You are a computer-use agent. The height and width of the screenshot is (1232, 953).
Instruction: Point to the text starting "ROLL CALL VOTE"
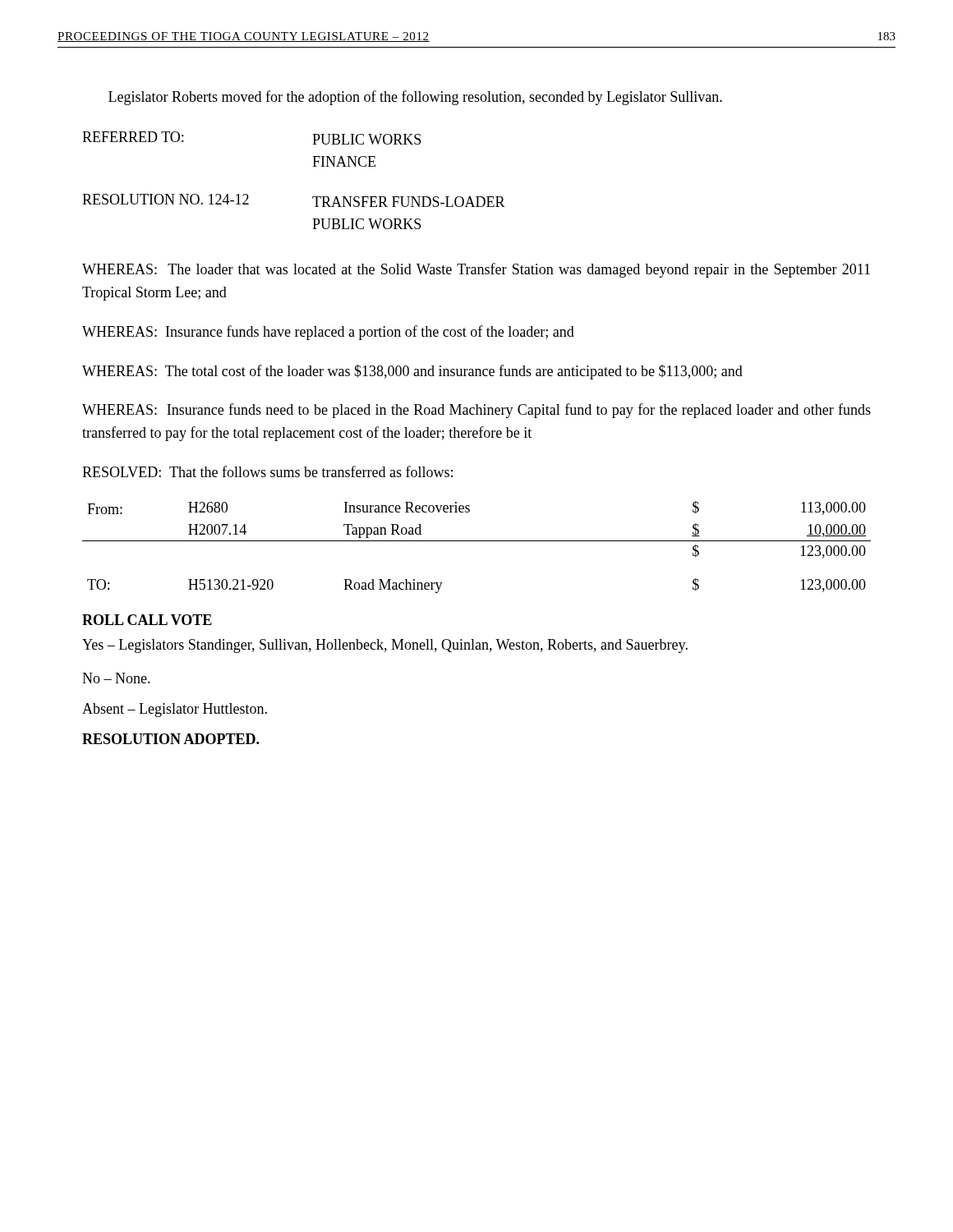pyautogui.click(x=147, y=620)
